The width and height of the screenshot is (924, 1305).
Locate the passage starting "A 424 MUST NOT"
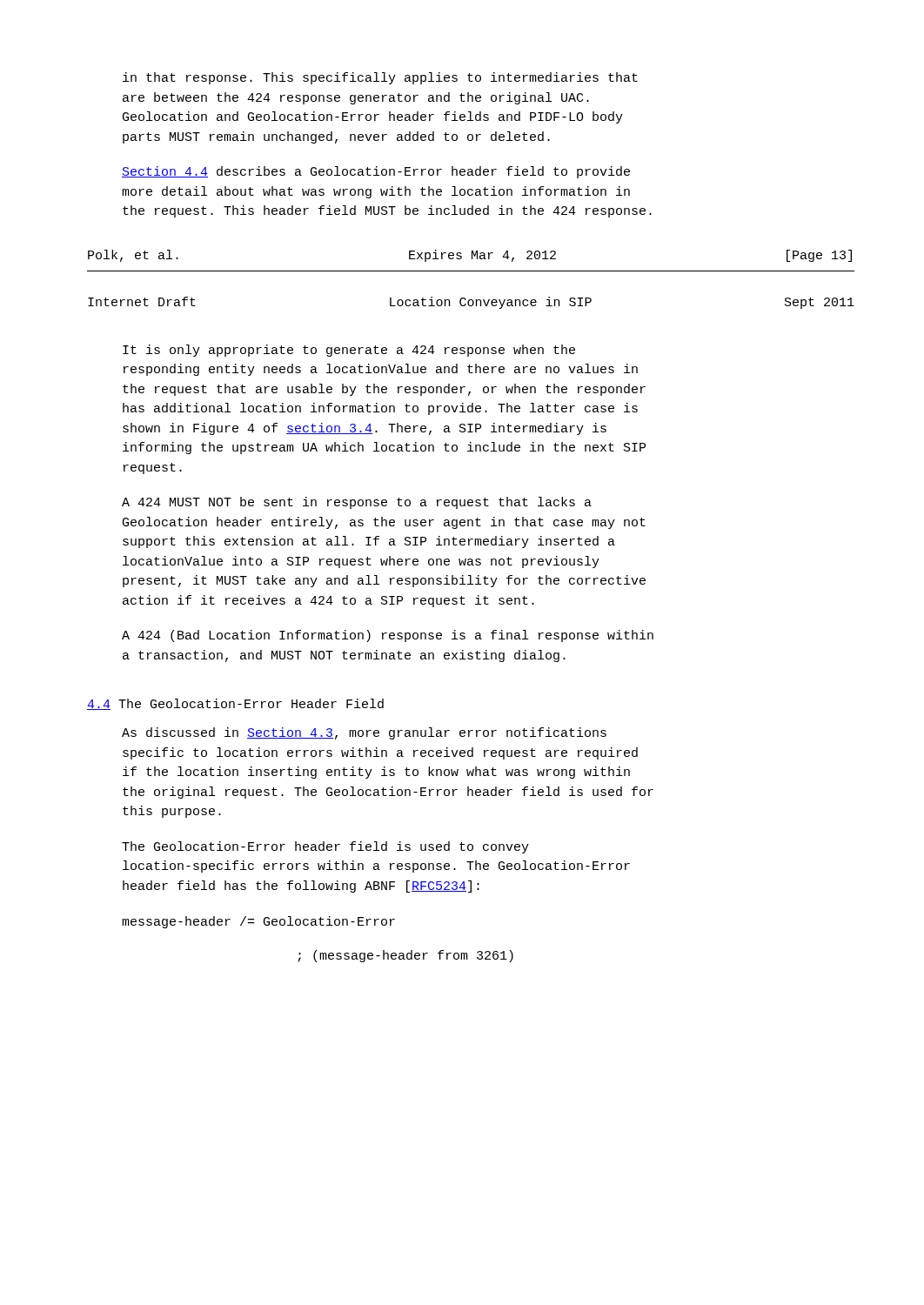(x=488, y=553)
